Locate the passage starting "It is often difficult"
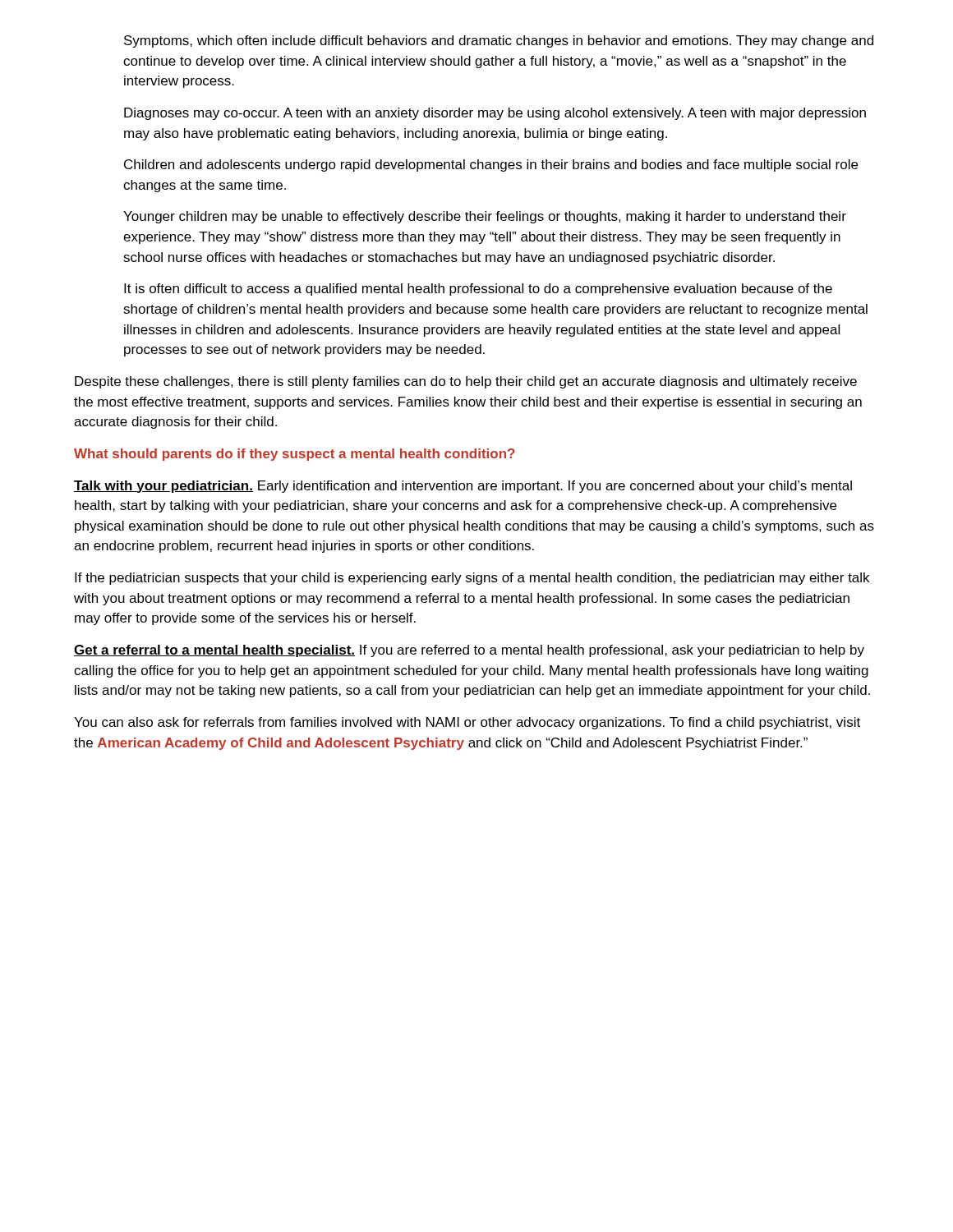This screenshot has width=953, height=1232. (x=501, y=320)
